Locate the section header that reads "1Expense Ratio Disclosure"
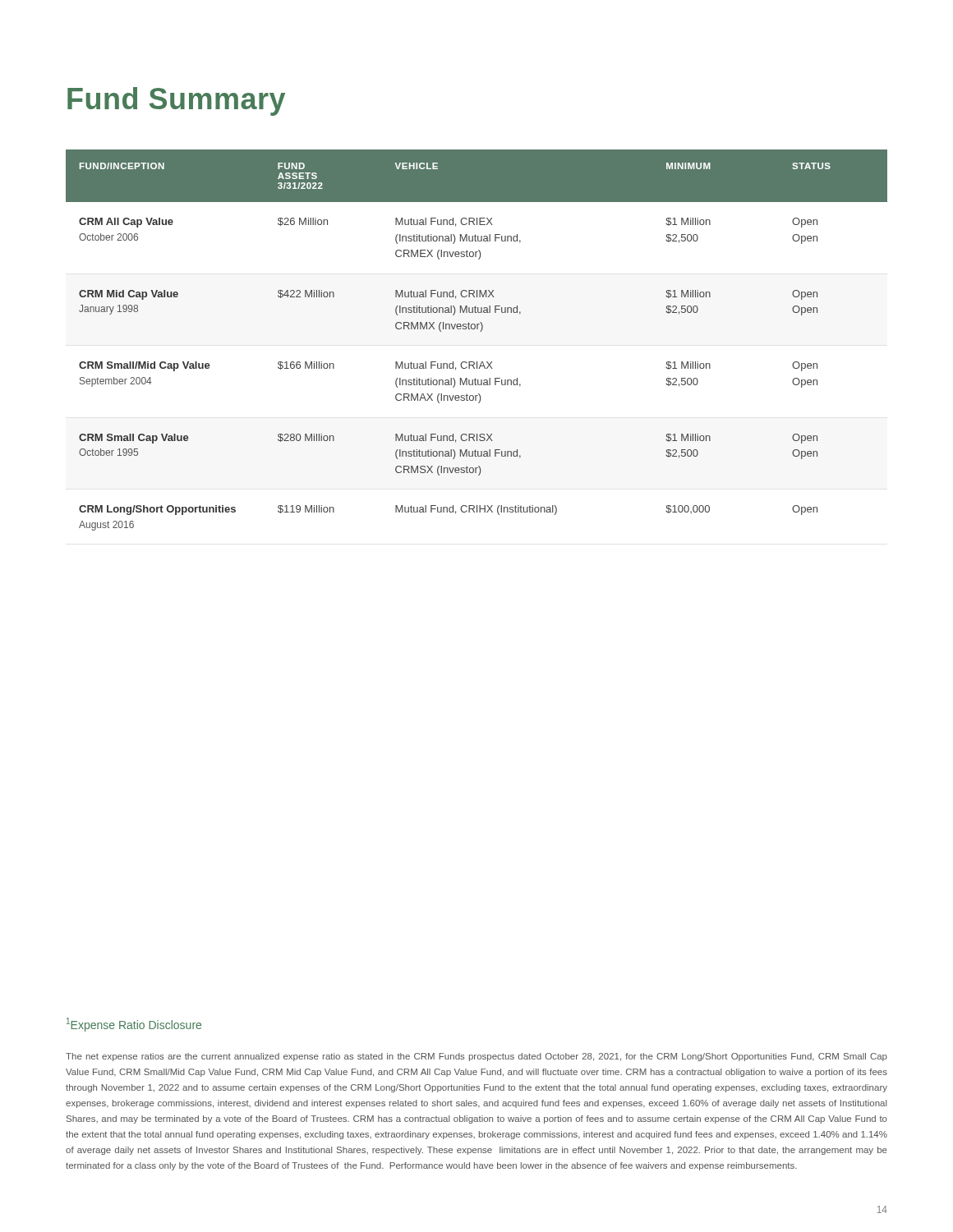This screenshot has width=953, height=1232. 134,1024
